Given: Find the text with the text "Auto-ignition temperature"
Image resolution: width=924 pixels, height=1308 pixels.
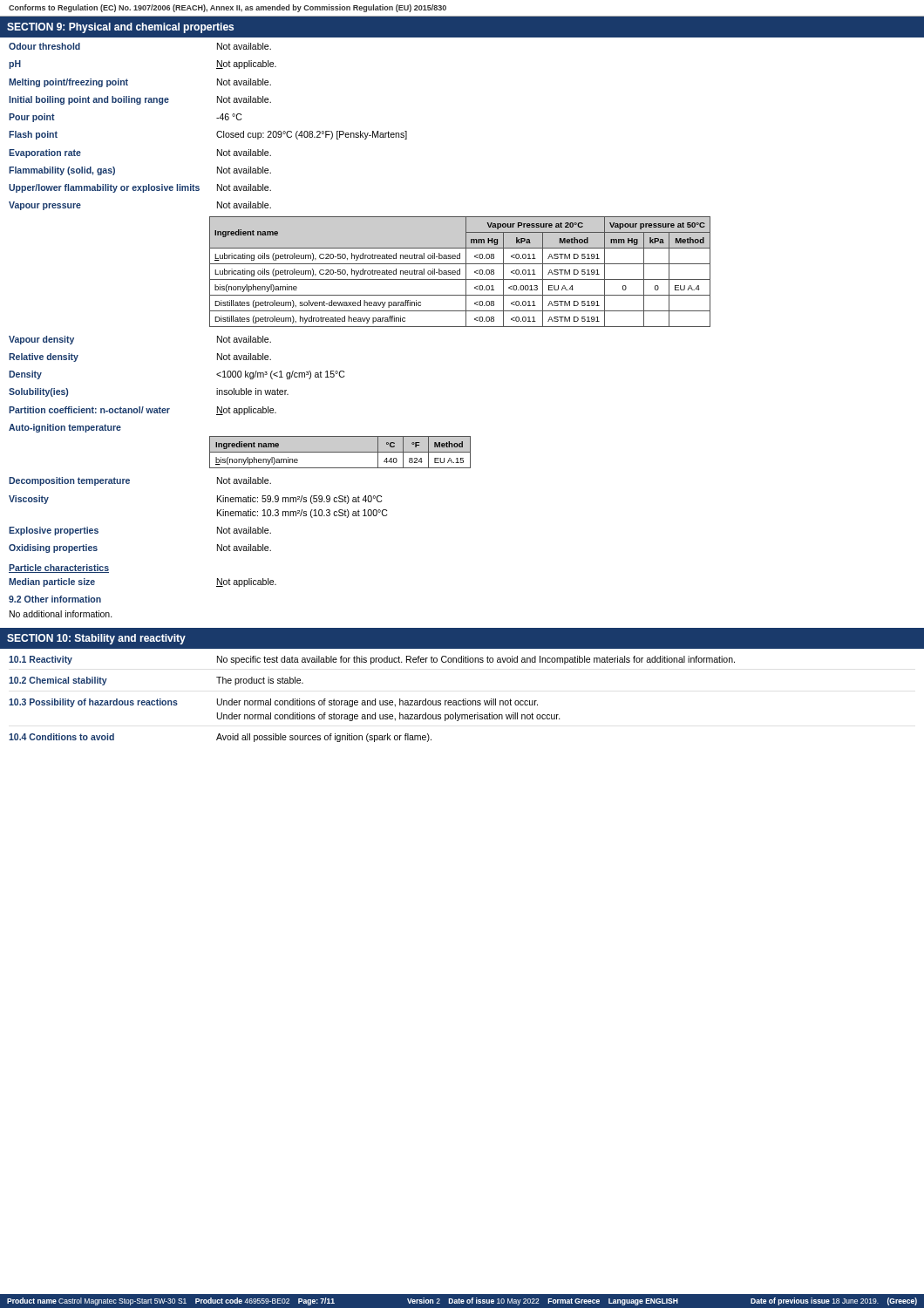Looking at the screenshot, I should pyautogui.click(x=112, y=427).
